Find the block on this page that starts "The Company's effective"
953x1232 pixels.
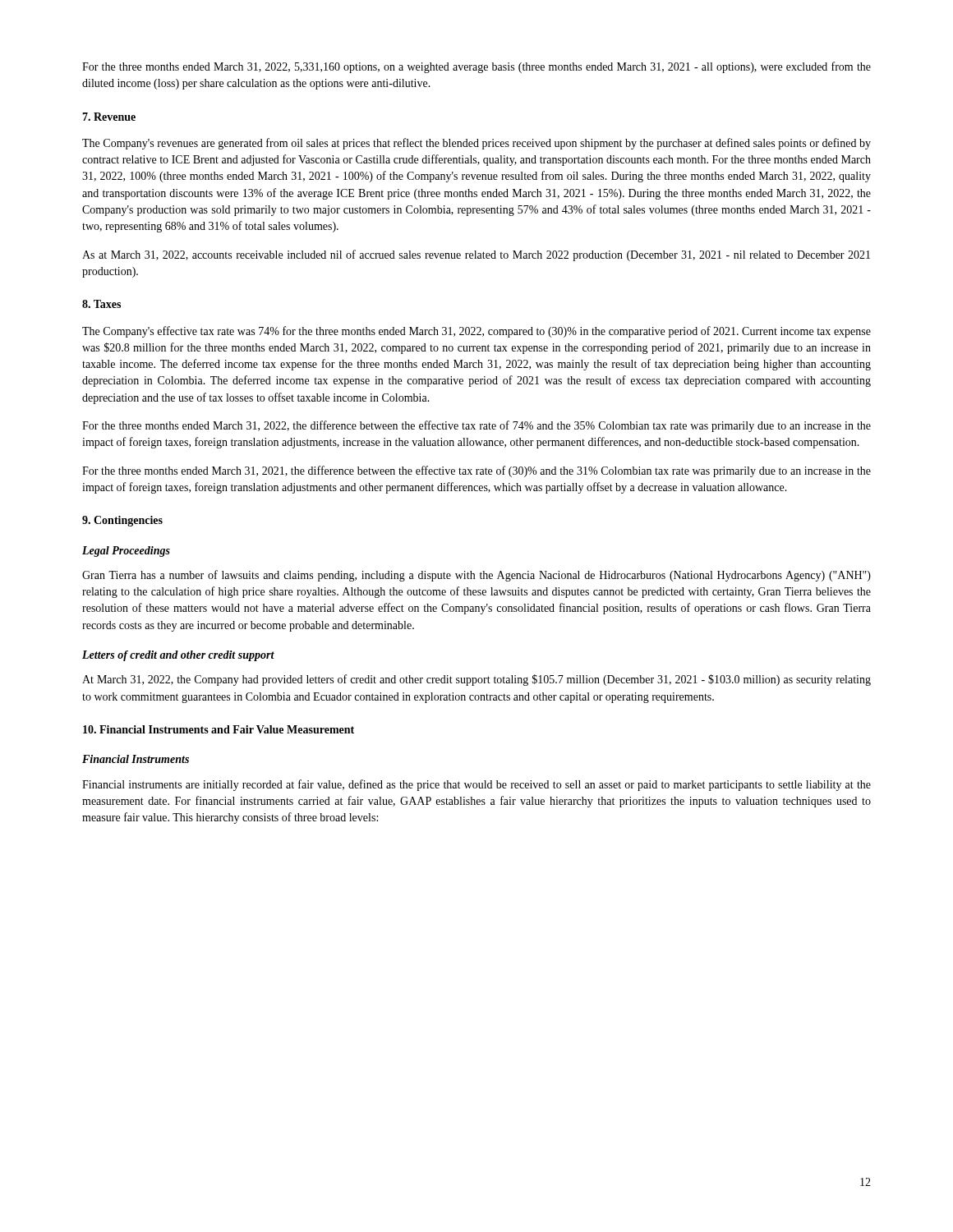(476, 364)
